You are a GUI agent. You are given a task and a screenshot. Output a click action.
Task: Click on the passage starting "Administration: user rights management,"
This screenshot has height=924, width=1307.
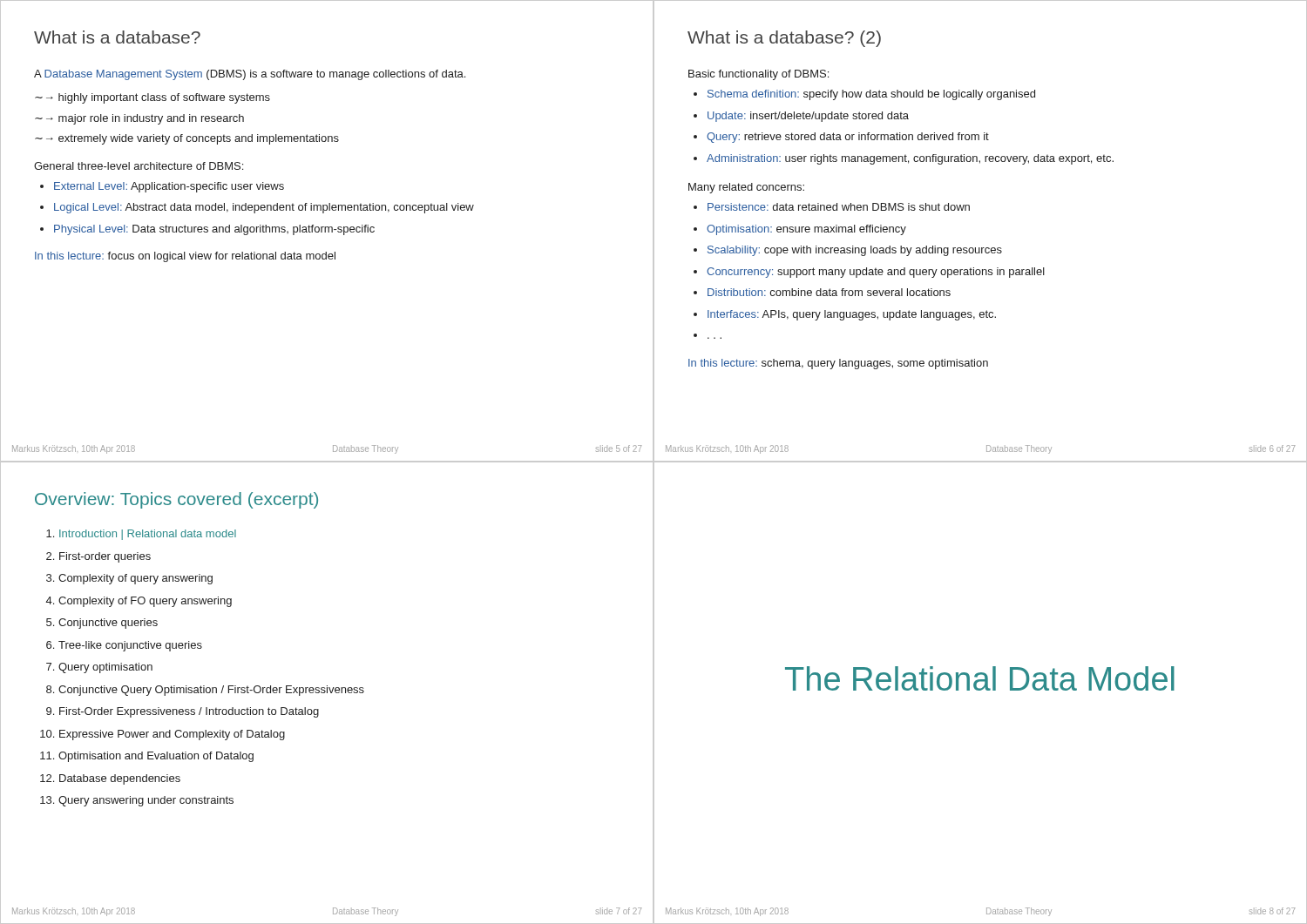[x=911, y=158]
